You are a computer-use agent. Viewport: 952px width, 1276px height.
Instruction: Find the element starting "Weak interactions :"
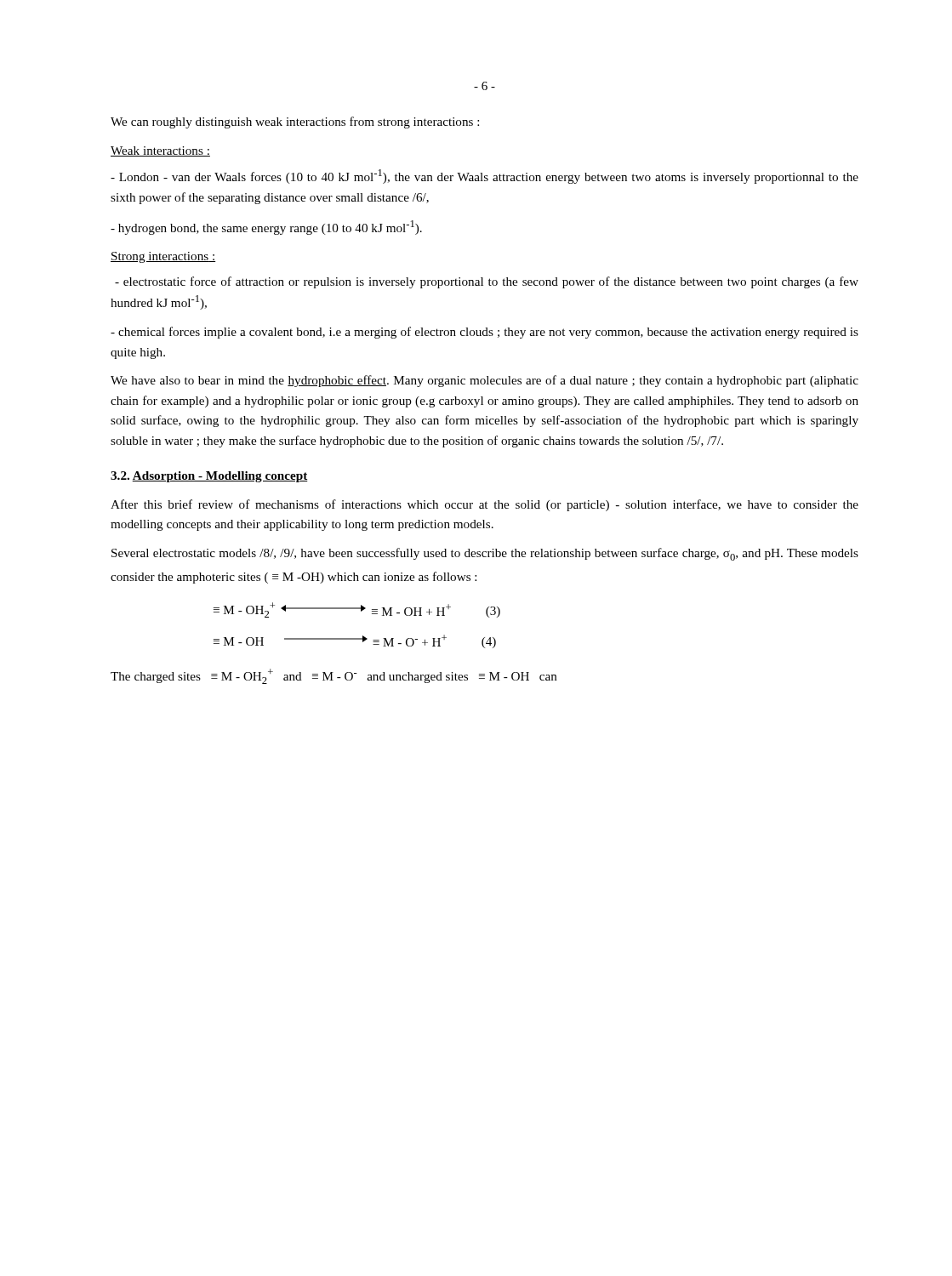tap(160, 150)
